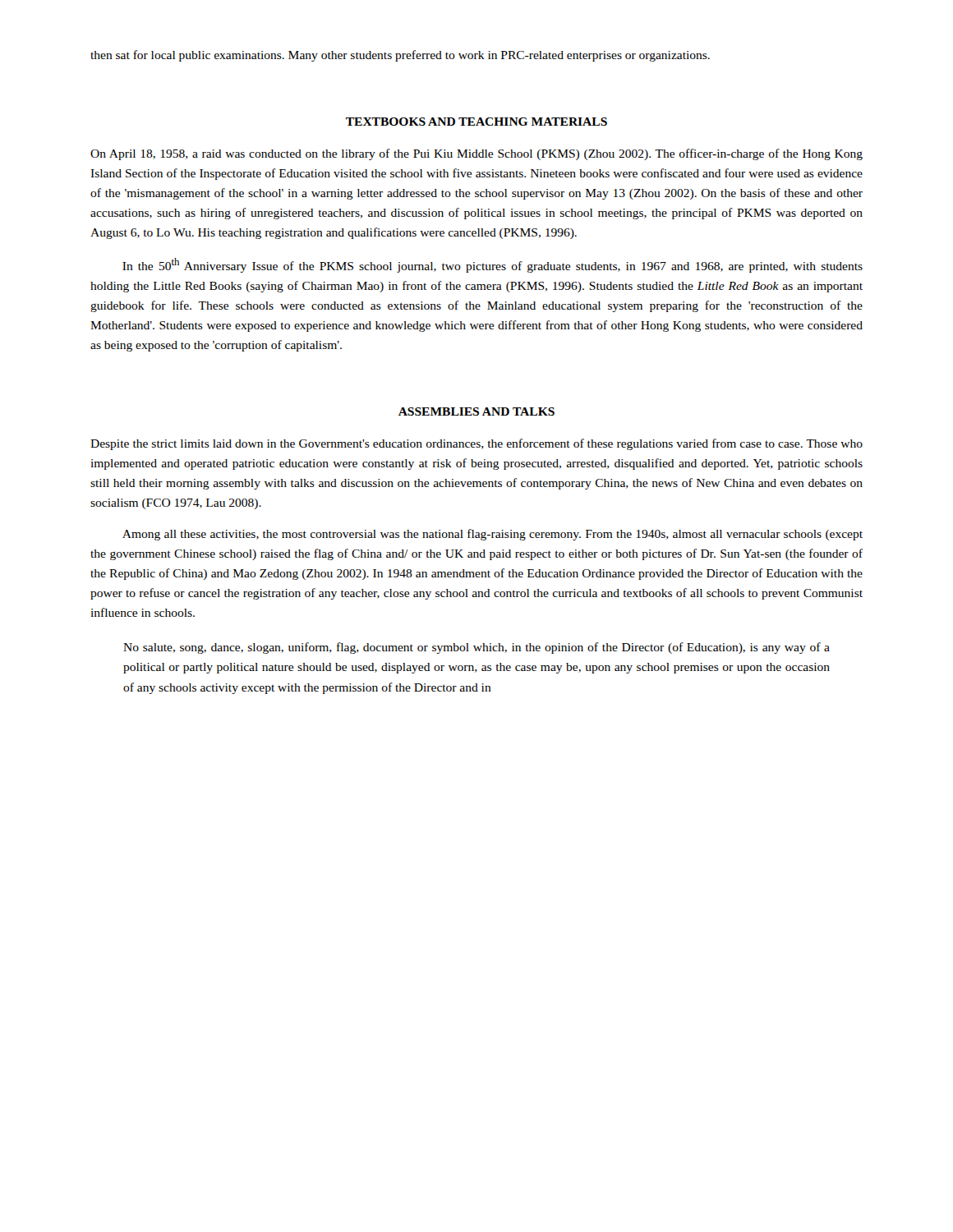Navigate to the text starting "TEXTBOOKS AND TEACHING MATERIALS"

(x=476, y=121)
